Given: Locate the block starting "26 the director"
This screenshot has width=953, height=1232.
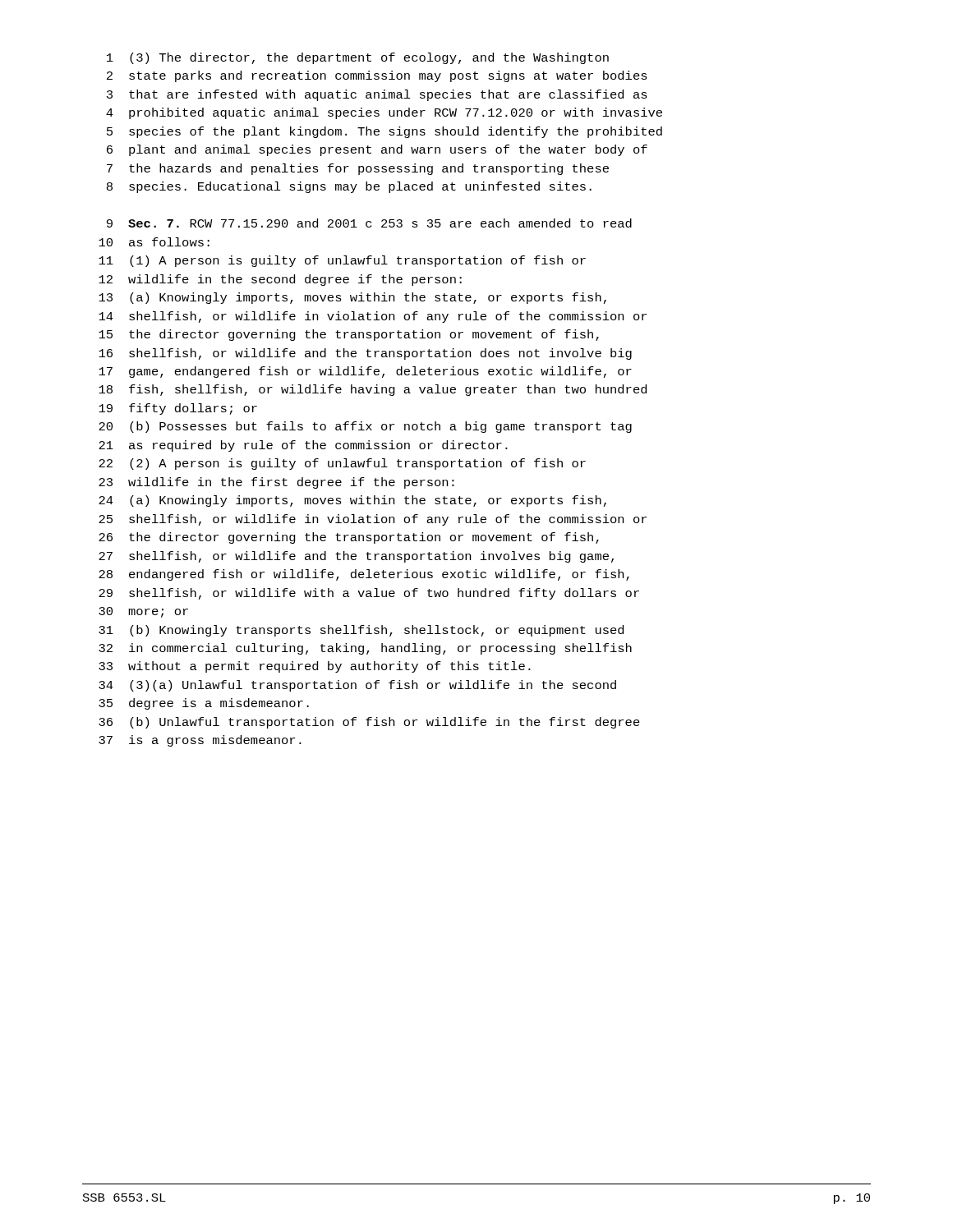Looking at the screenshot, I should [x=476, y=538].
